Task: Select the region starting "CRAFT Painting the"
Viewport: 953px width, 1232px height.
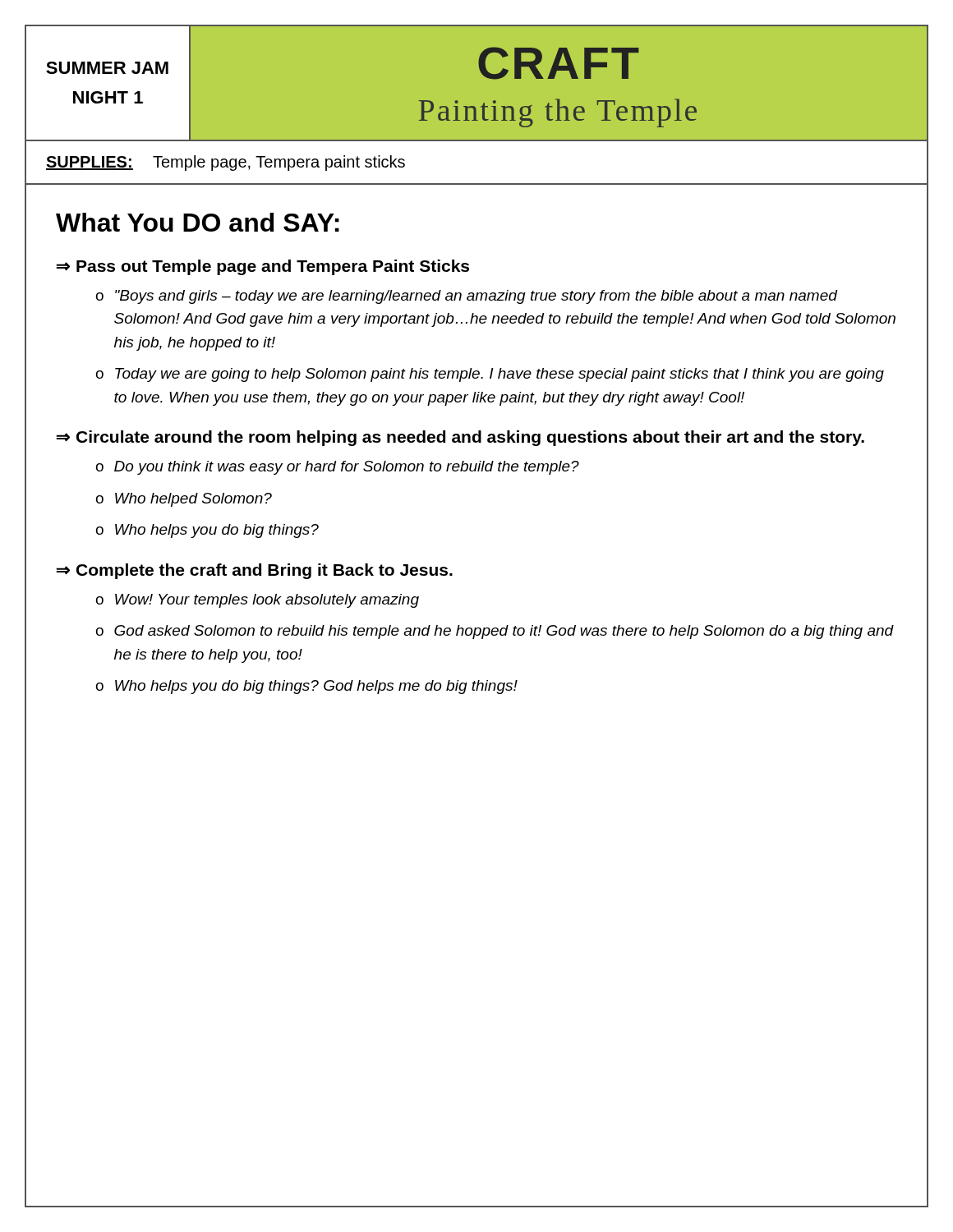Action: (x=559, y=82)
